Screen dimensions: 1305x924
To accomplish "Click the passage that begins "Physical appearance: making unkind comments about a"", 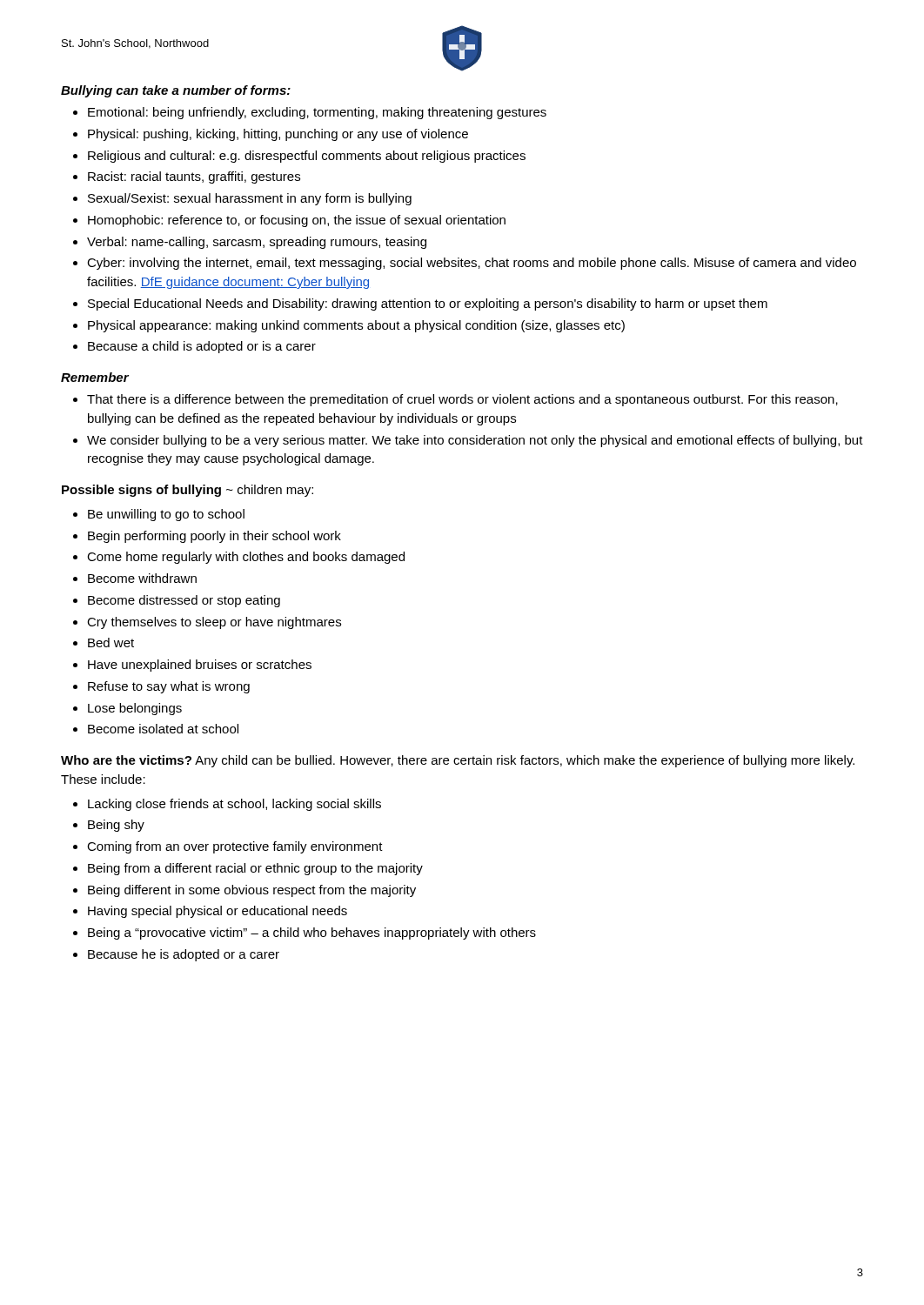I will [462, 325].
